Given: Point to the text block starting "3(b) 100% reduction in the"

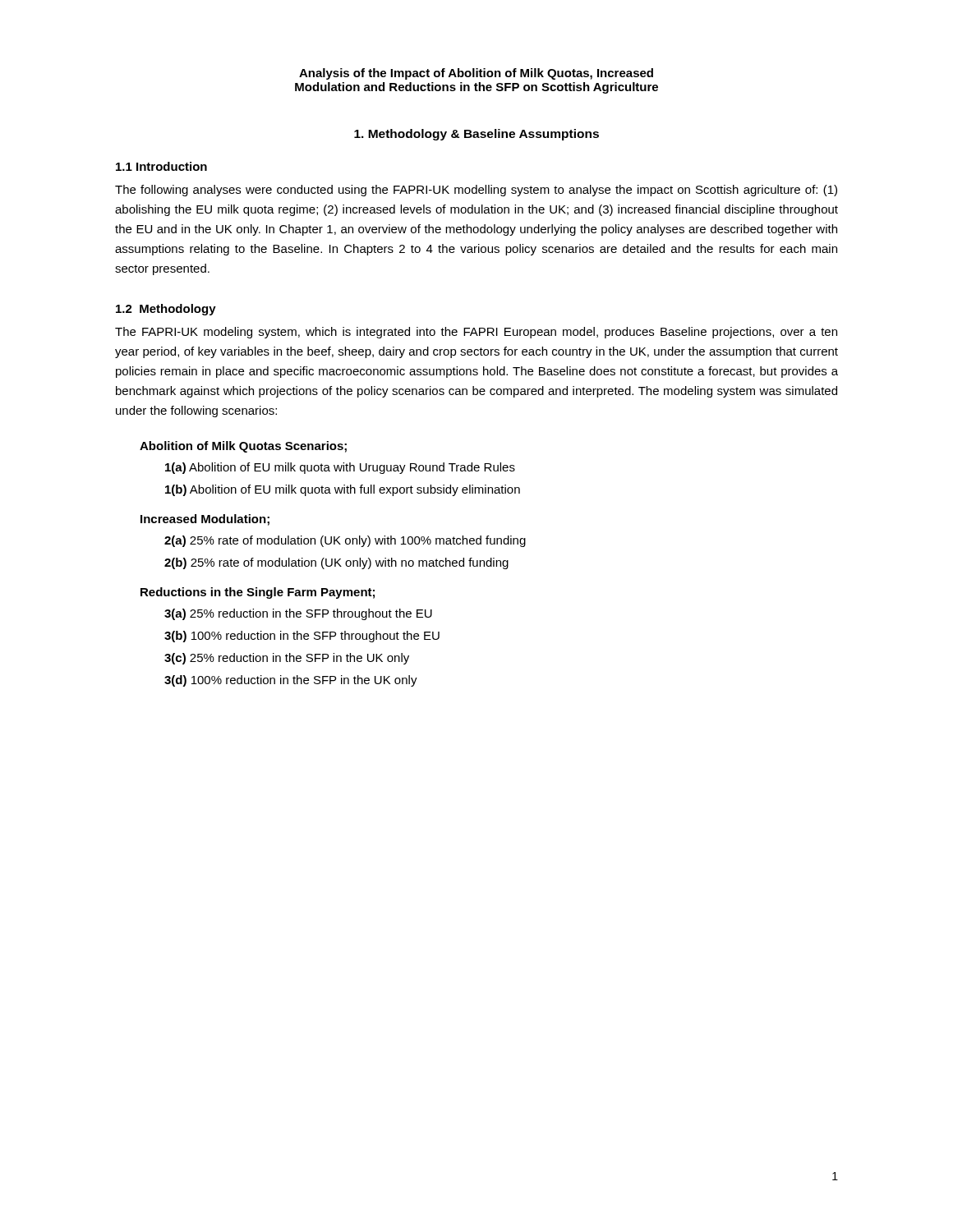Looking at the screenshot, I should 302,635.
